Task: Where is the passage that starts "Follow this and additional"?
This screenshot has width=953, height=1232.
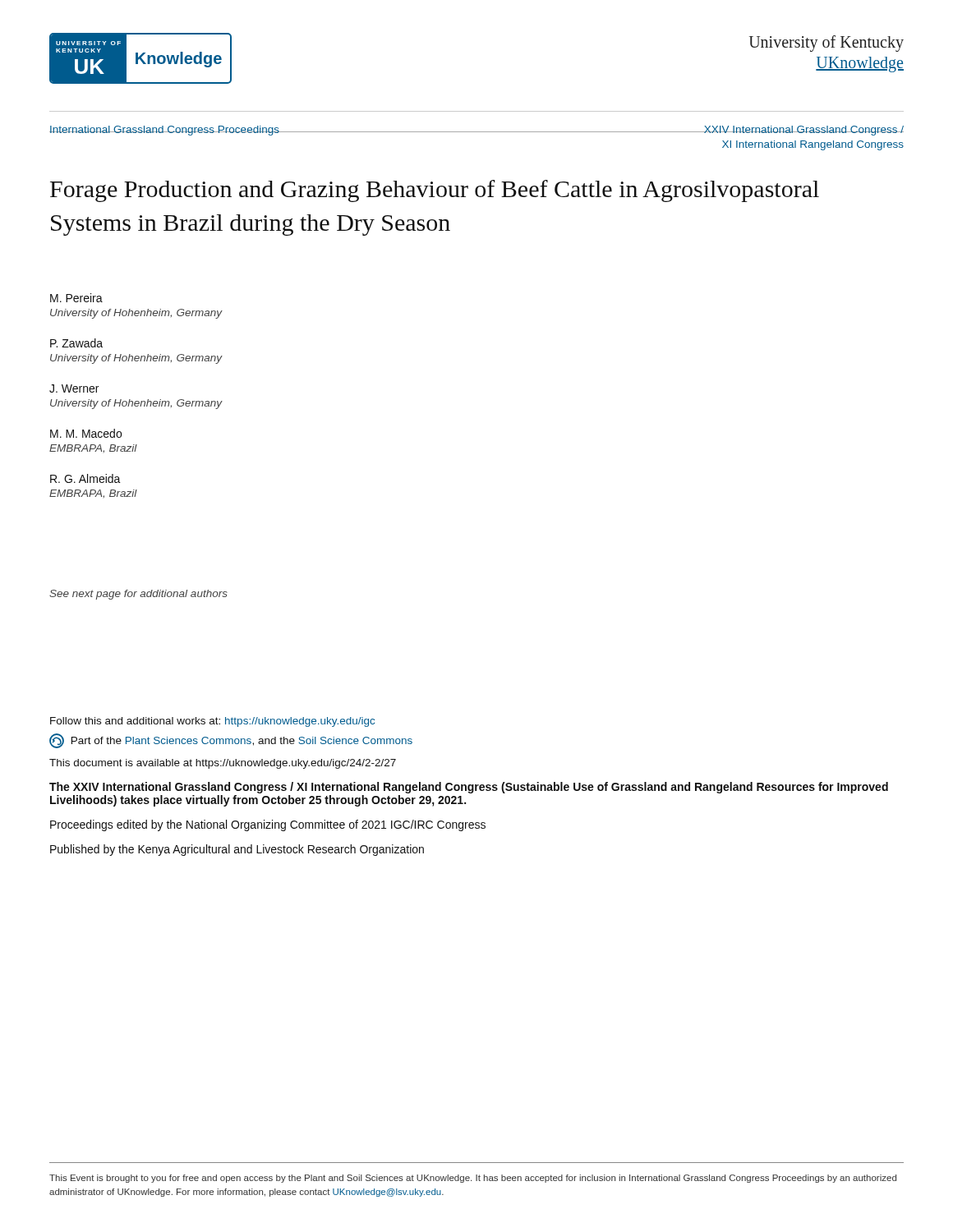Action: coord(212,721)
